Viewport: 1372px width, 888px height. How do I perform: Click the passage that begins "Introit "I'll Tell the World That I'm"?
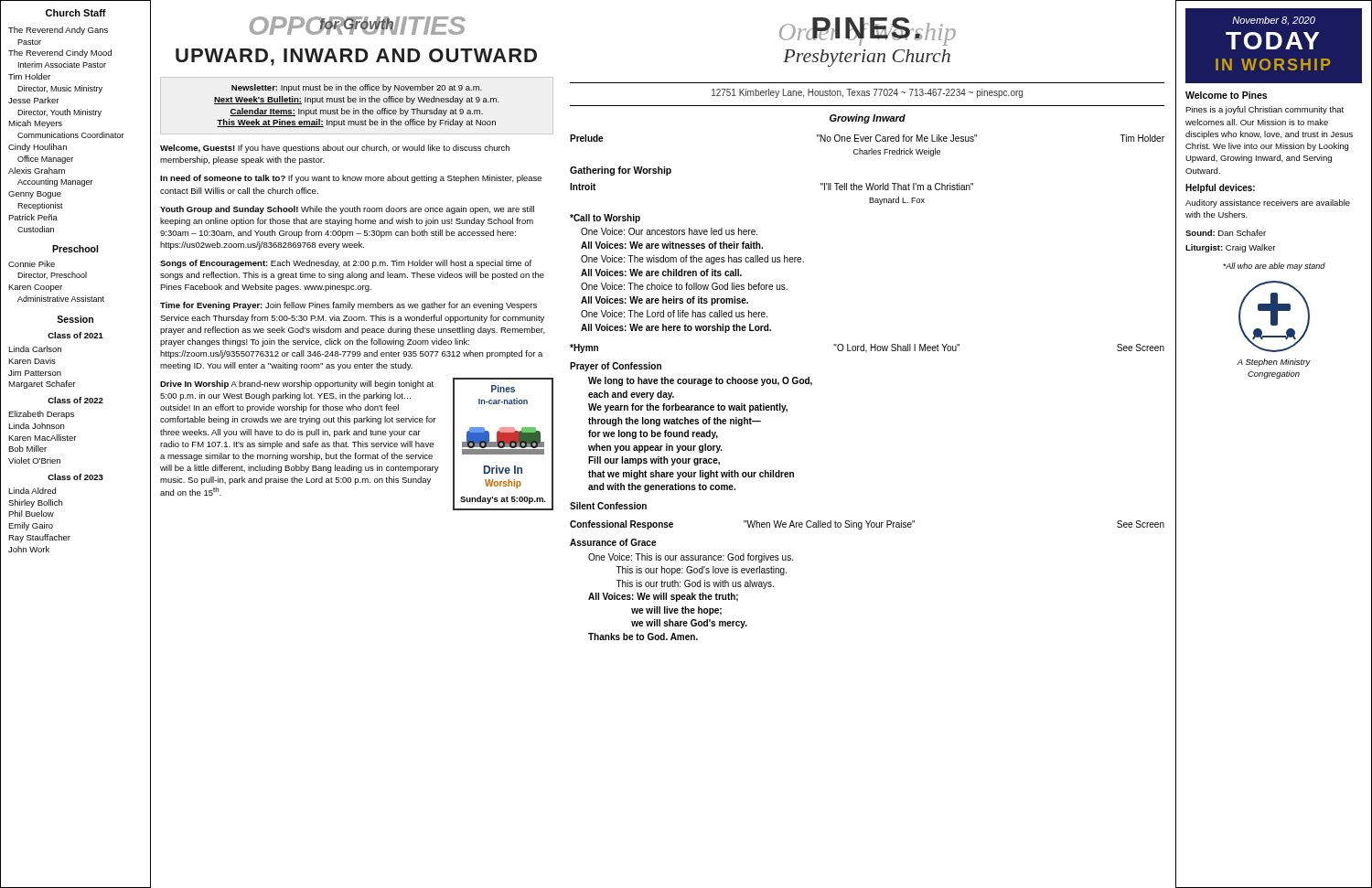point(826,194)
